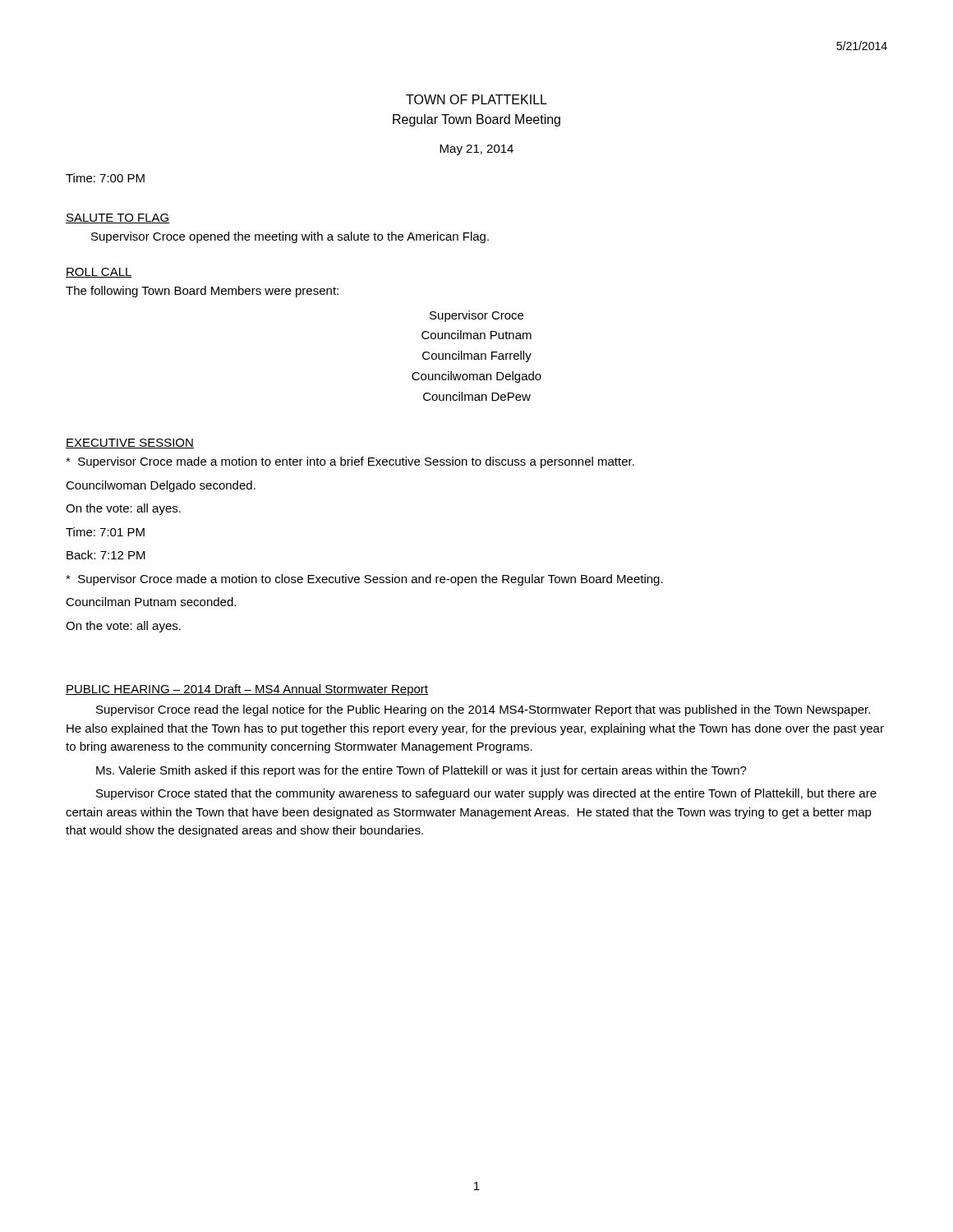Click where it says "Time: 7:01 PM"
This screenshot has width=953, height=1232.
pyautogui.click(x=105, y=532)
